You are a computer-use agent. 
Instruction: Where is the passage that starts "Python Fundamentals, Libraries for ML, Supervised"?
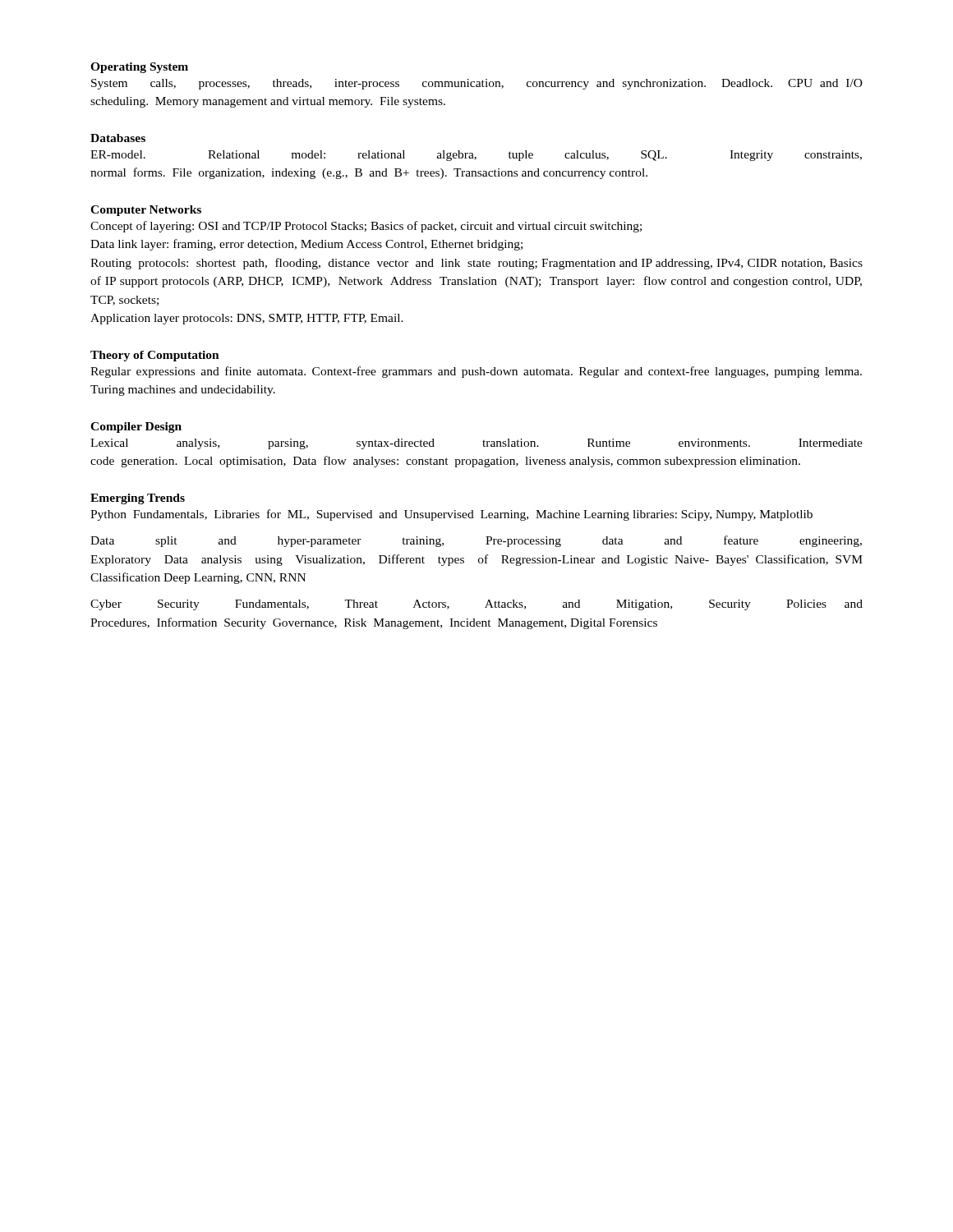click(x=452, y=513)
